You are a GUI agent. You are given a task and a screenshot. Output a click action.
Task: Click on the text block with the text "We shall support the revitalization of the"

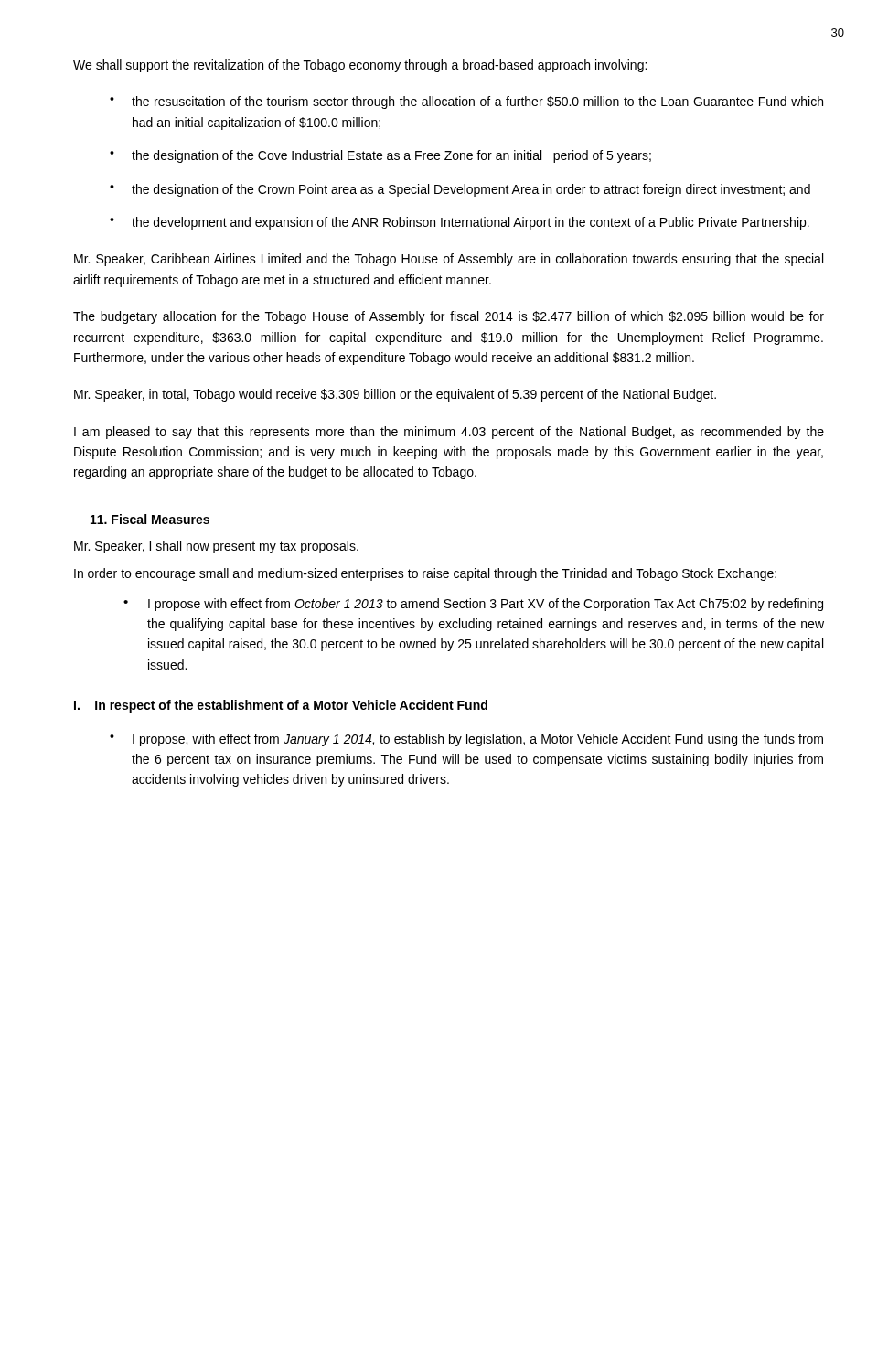(449, 65)
